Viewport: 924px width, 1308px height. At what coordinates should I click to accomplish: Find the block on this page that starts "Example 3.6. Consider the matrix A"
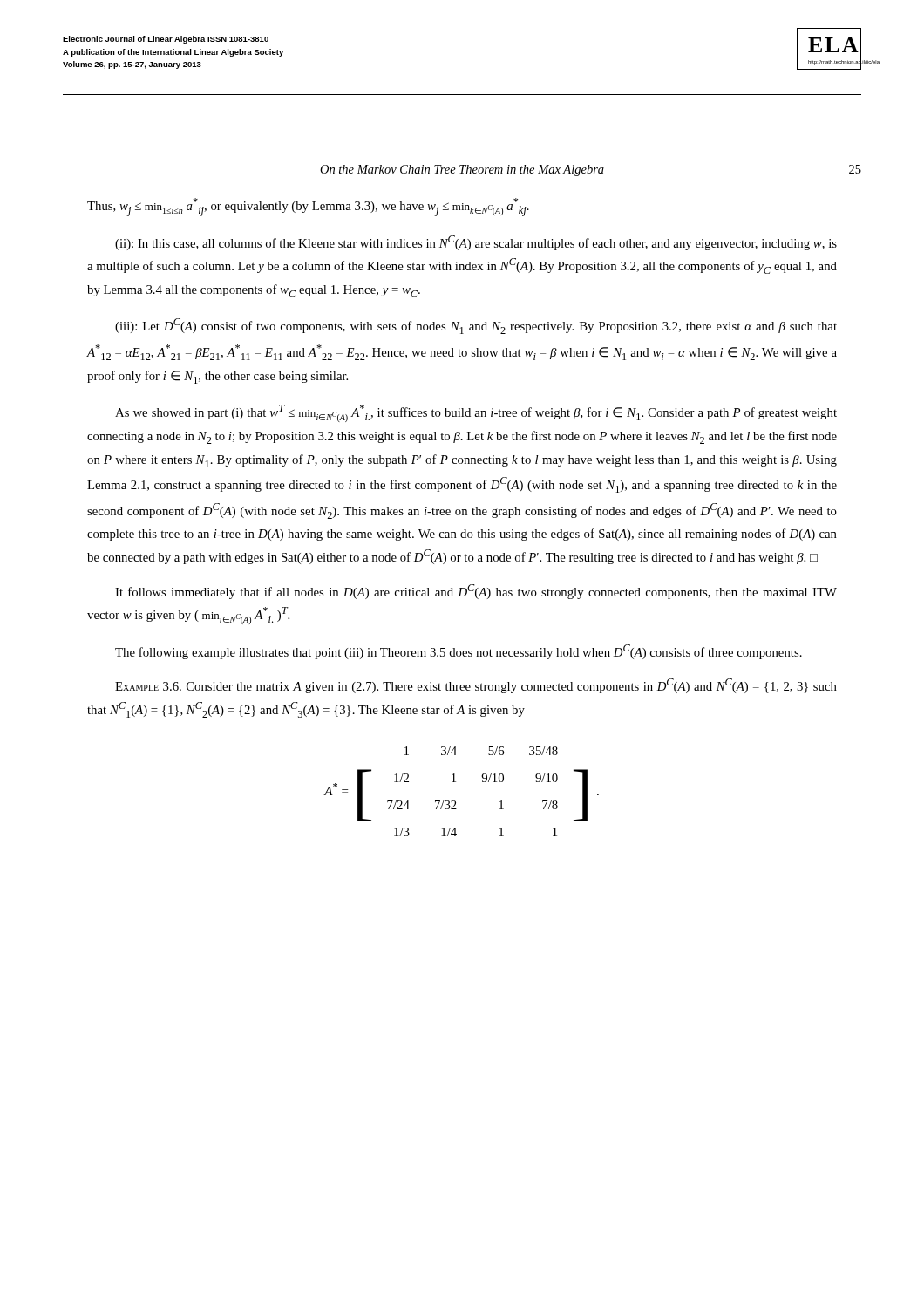tap(462, 698)
